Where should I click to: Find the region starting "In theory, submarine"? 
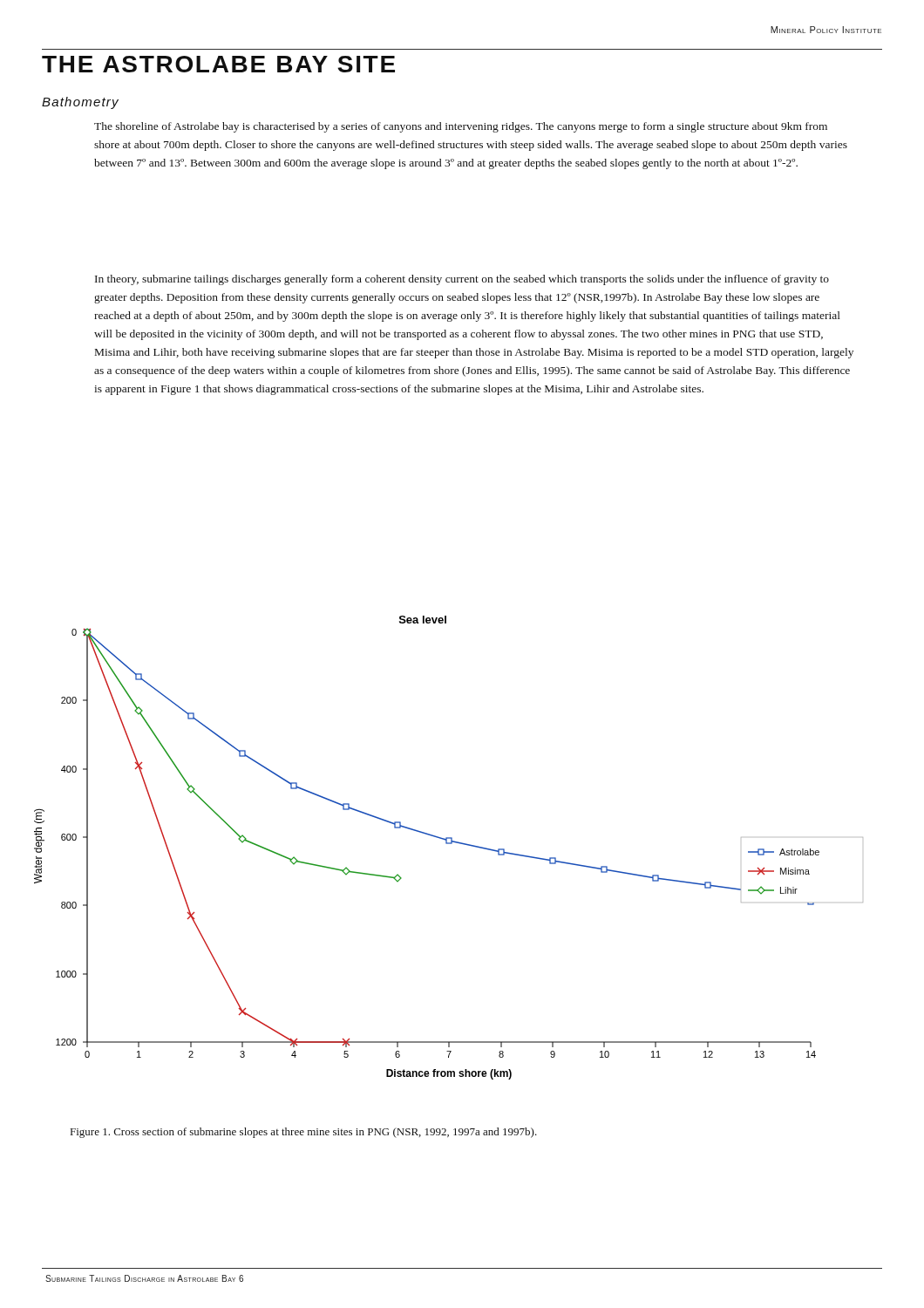click(474, 333)
